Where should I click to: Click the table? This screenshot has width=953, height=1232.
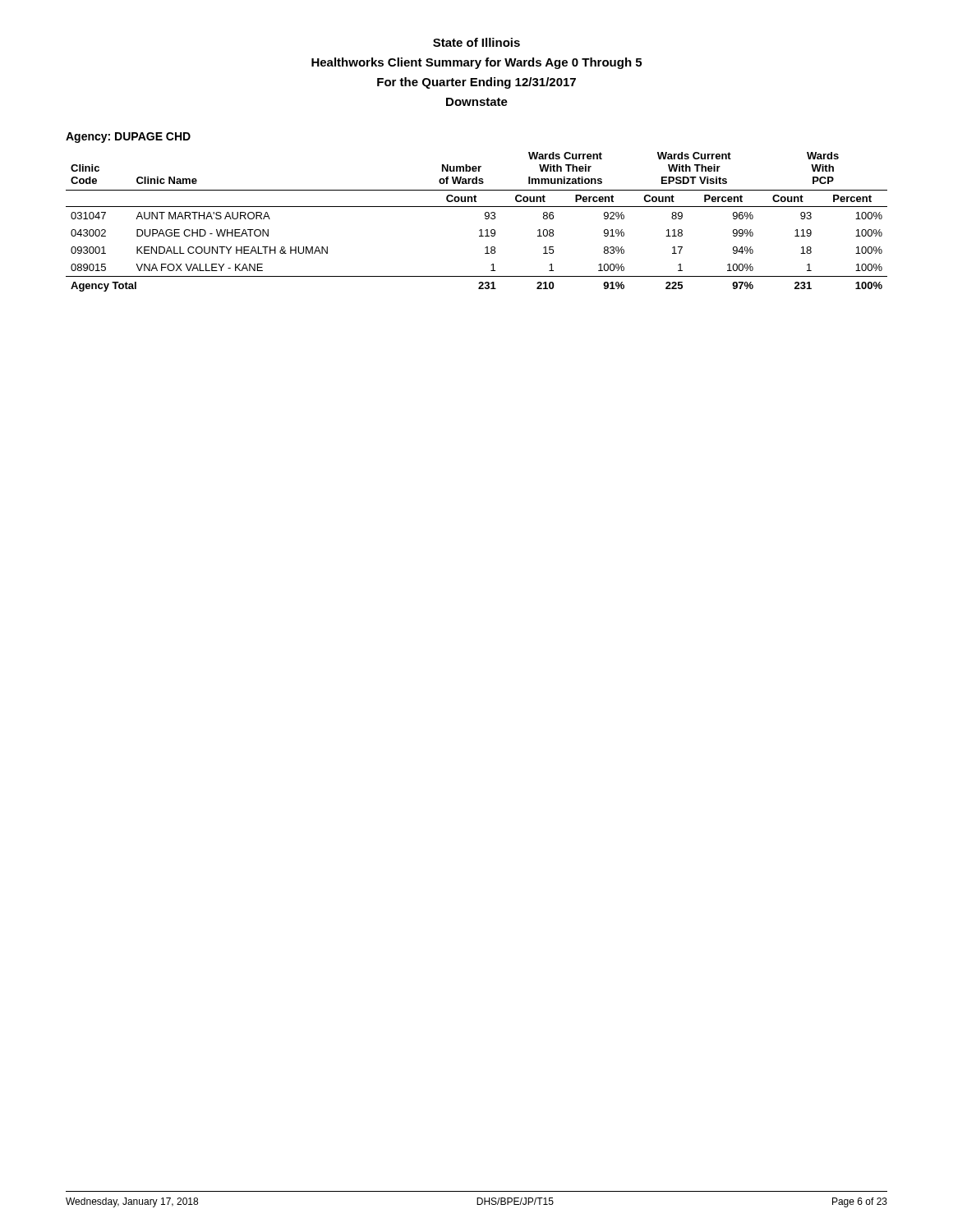[476, 212]
